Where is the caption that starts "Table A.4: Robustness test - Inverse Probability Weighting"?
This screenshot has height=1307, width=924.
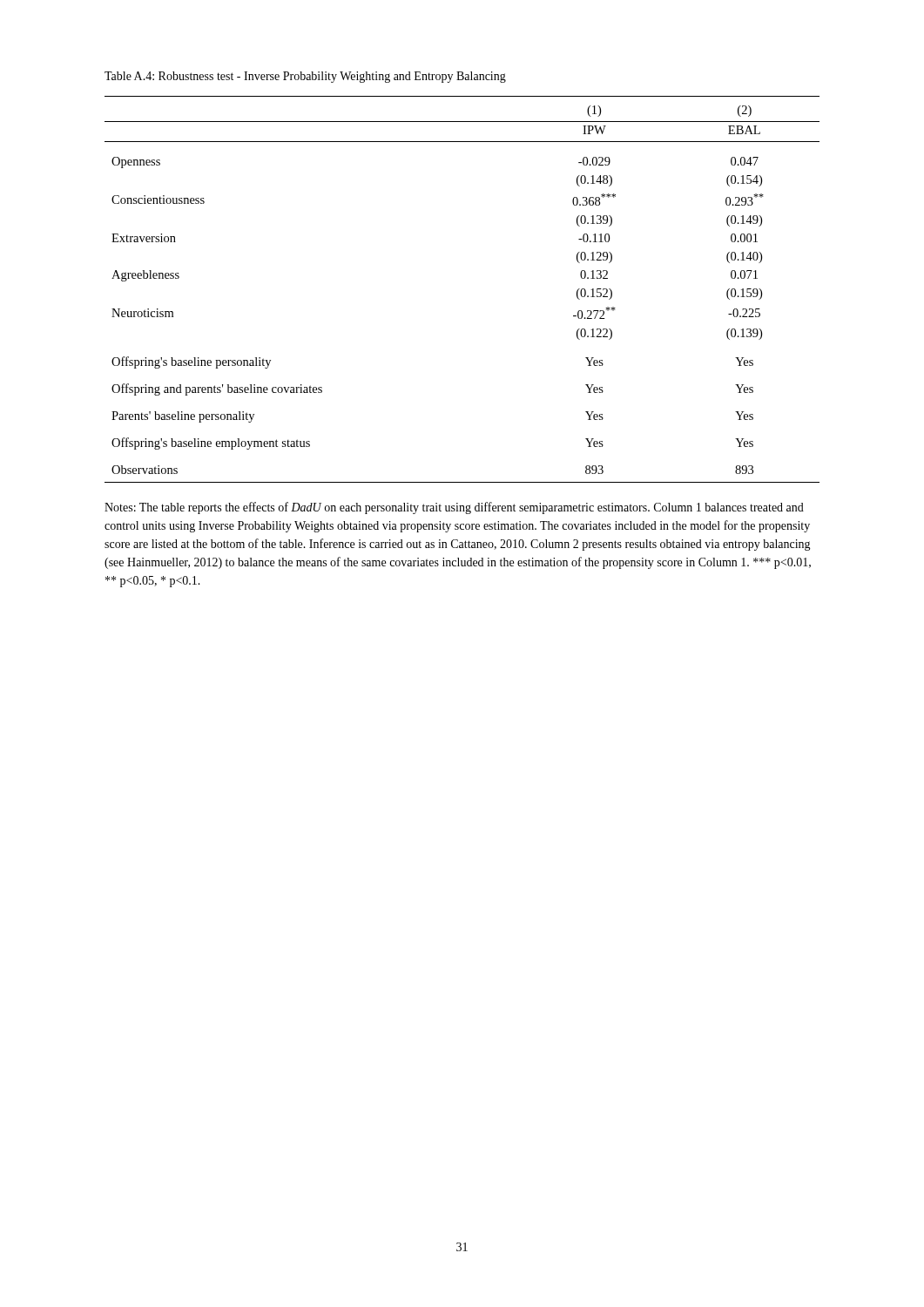[x=305, y=76]
